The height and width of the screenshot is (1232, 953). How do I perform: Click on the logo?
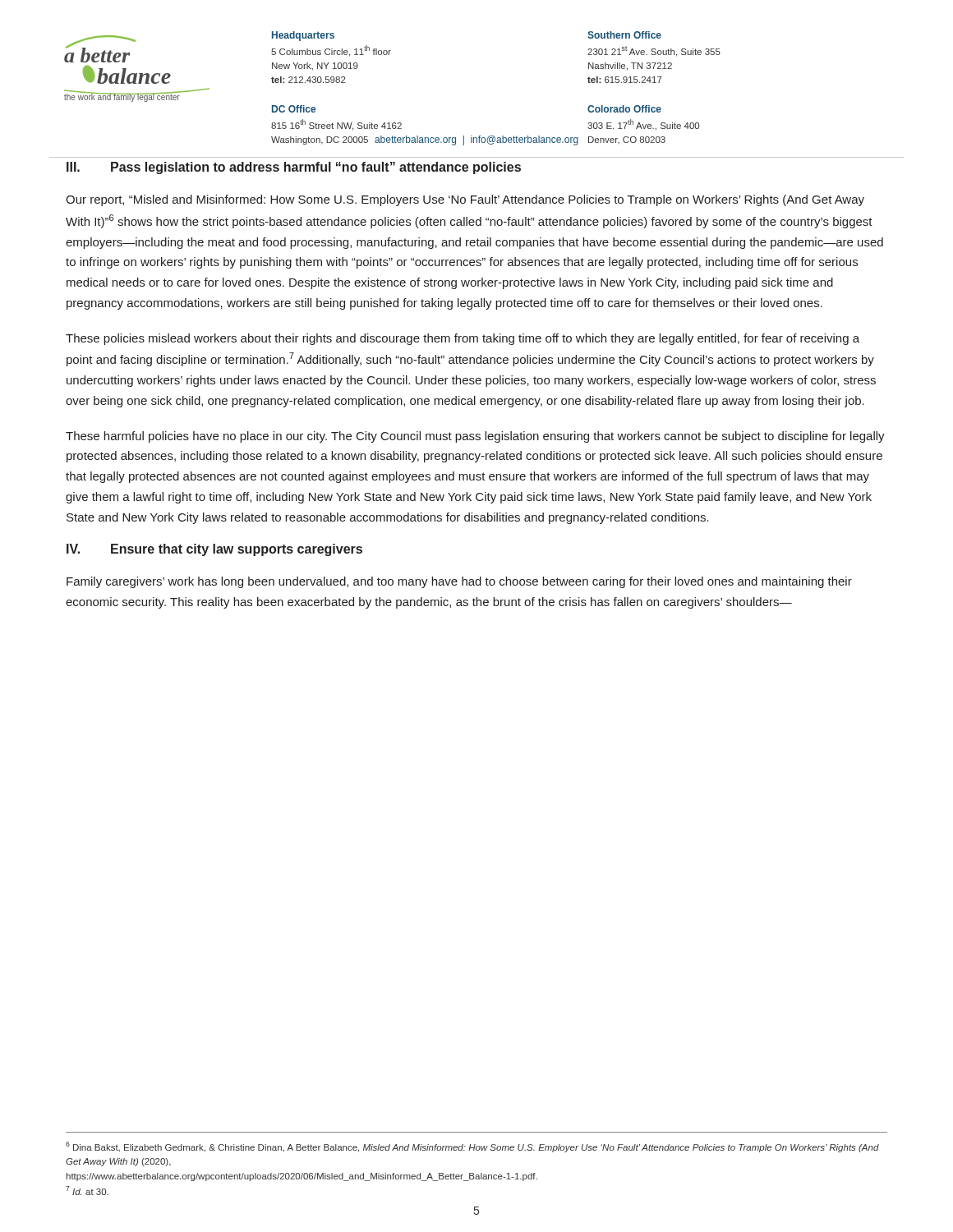point(144,64)
